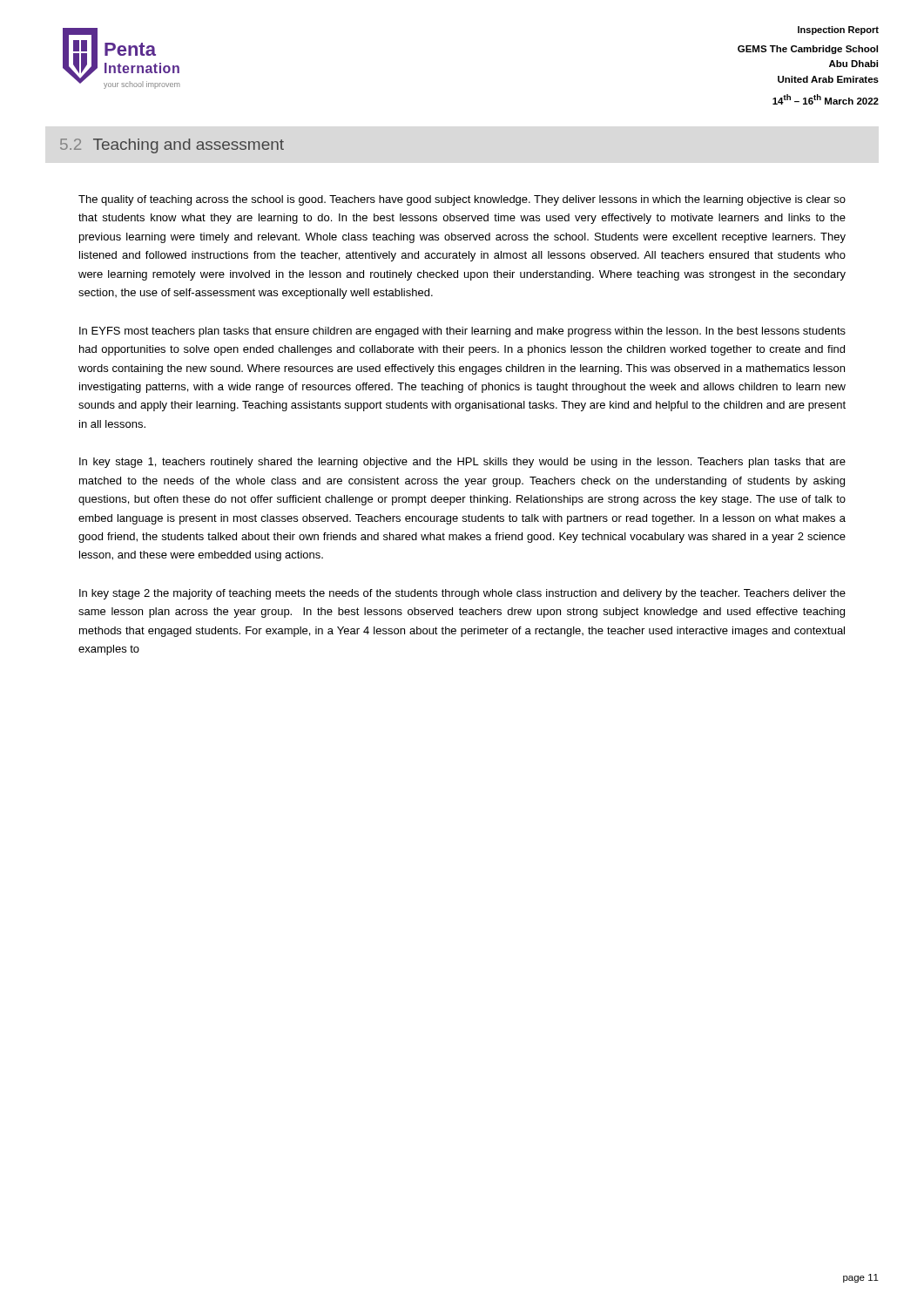Point to the text block starting "In EYFS most teachers plan"
This screenshot has height=1307, width=924.
click(462, 377)
